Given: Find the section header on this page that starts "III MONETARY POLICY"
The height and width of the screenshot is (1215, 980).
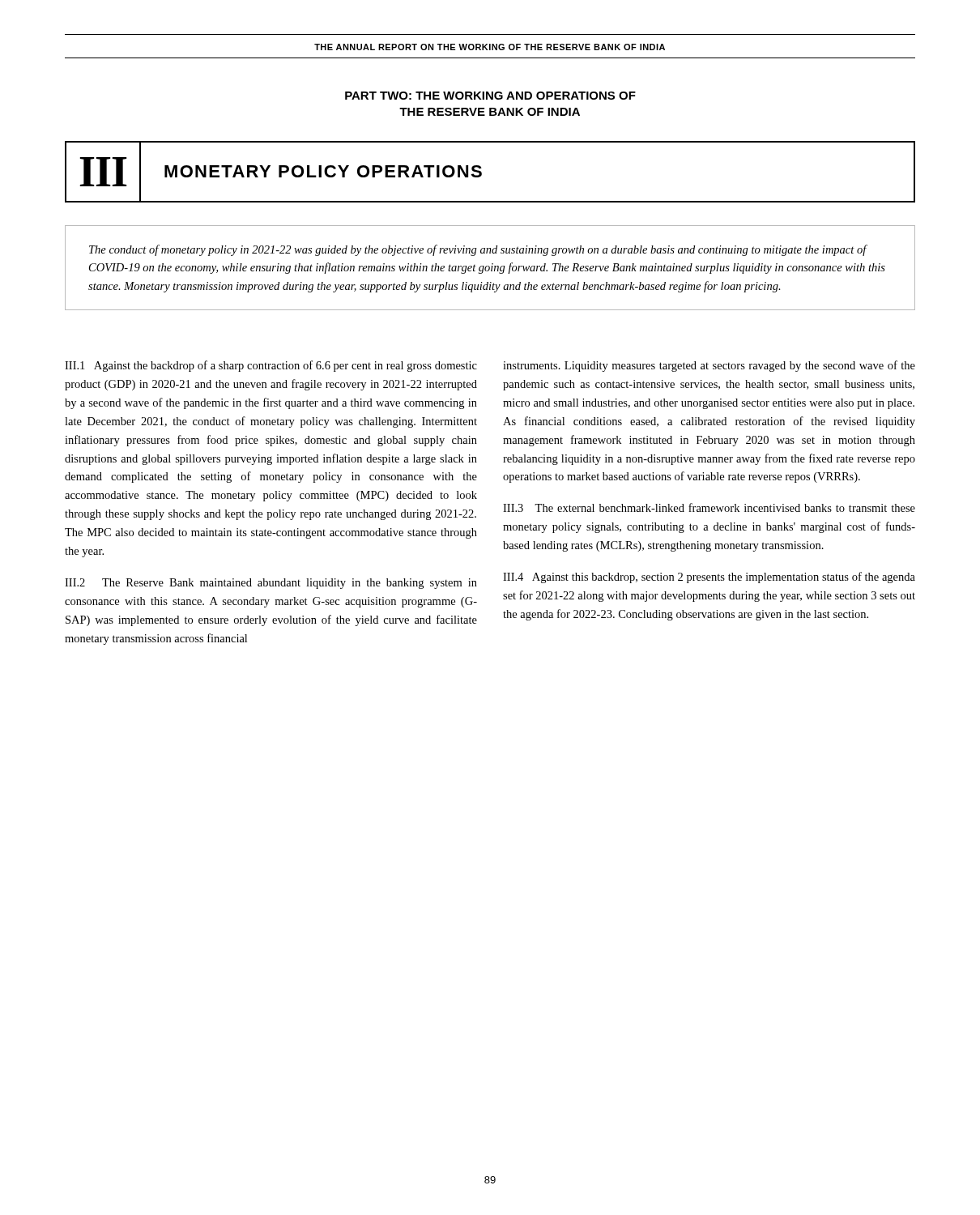Looking at the screenshot, I should click(490, 172).
